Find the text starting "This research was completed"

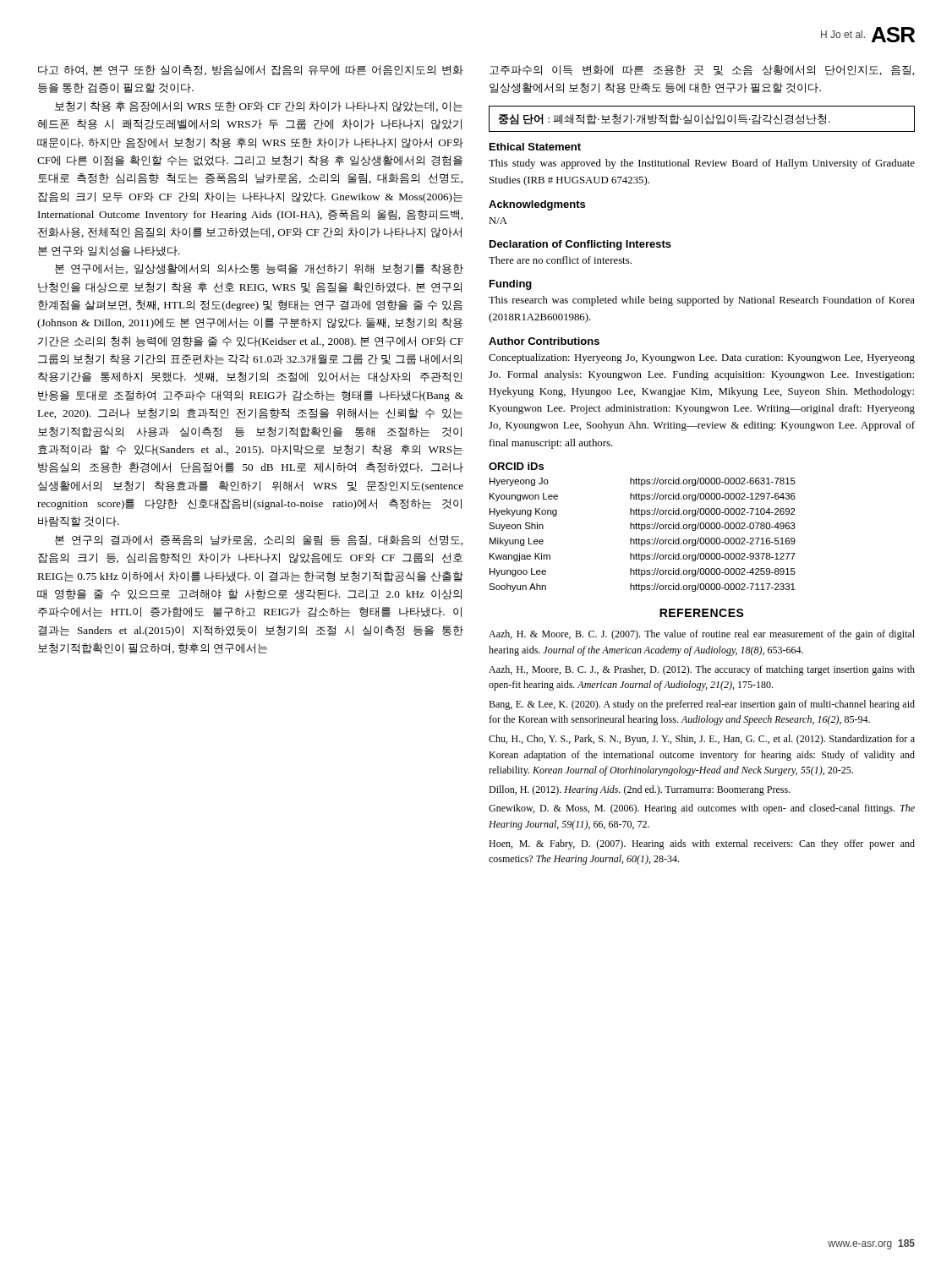(702, 309)
